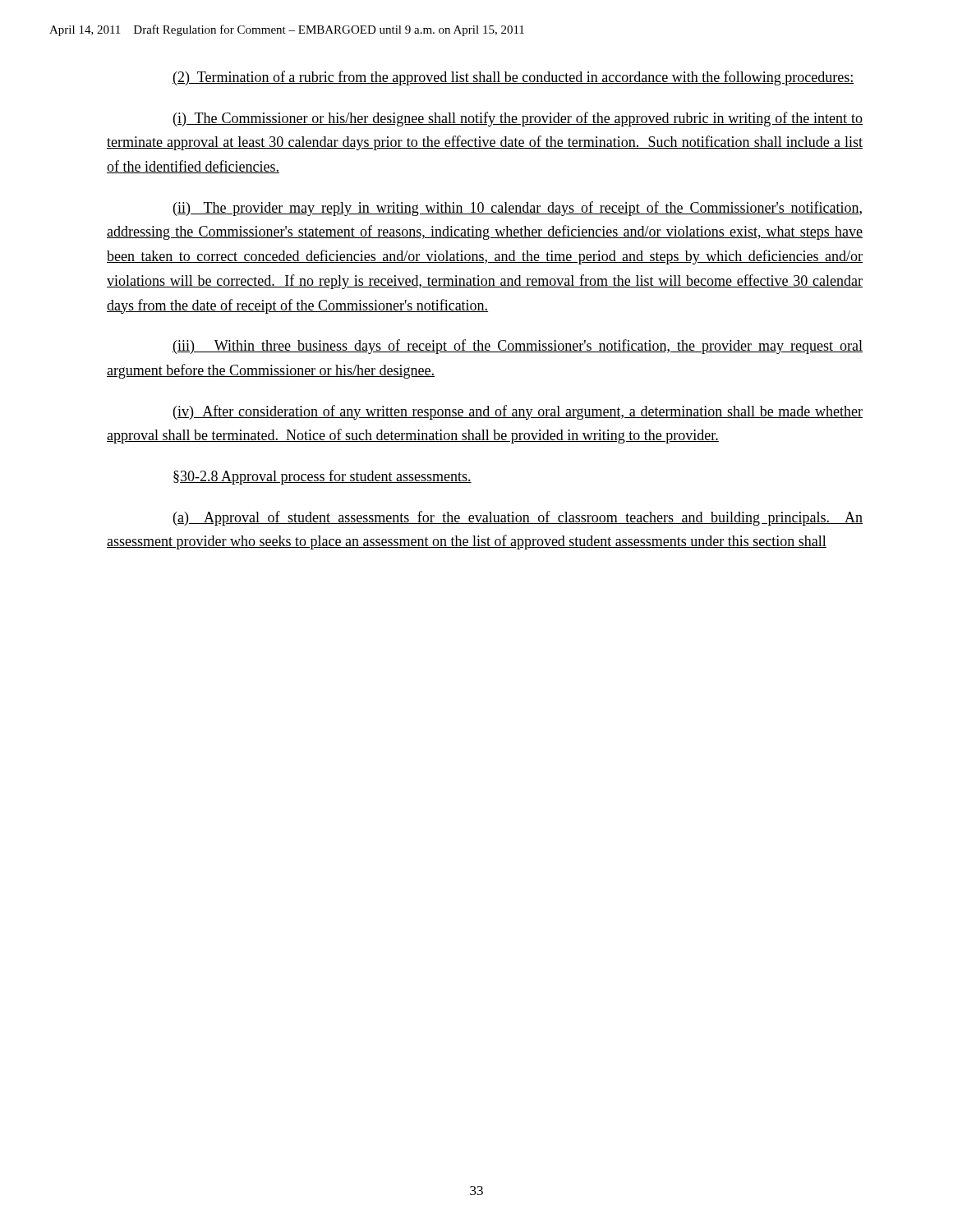Navigate to the region starting "§30-2.8 Approval process for student assessments."
953x1232 pixels.
(322, 477)
